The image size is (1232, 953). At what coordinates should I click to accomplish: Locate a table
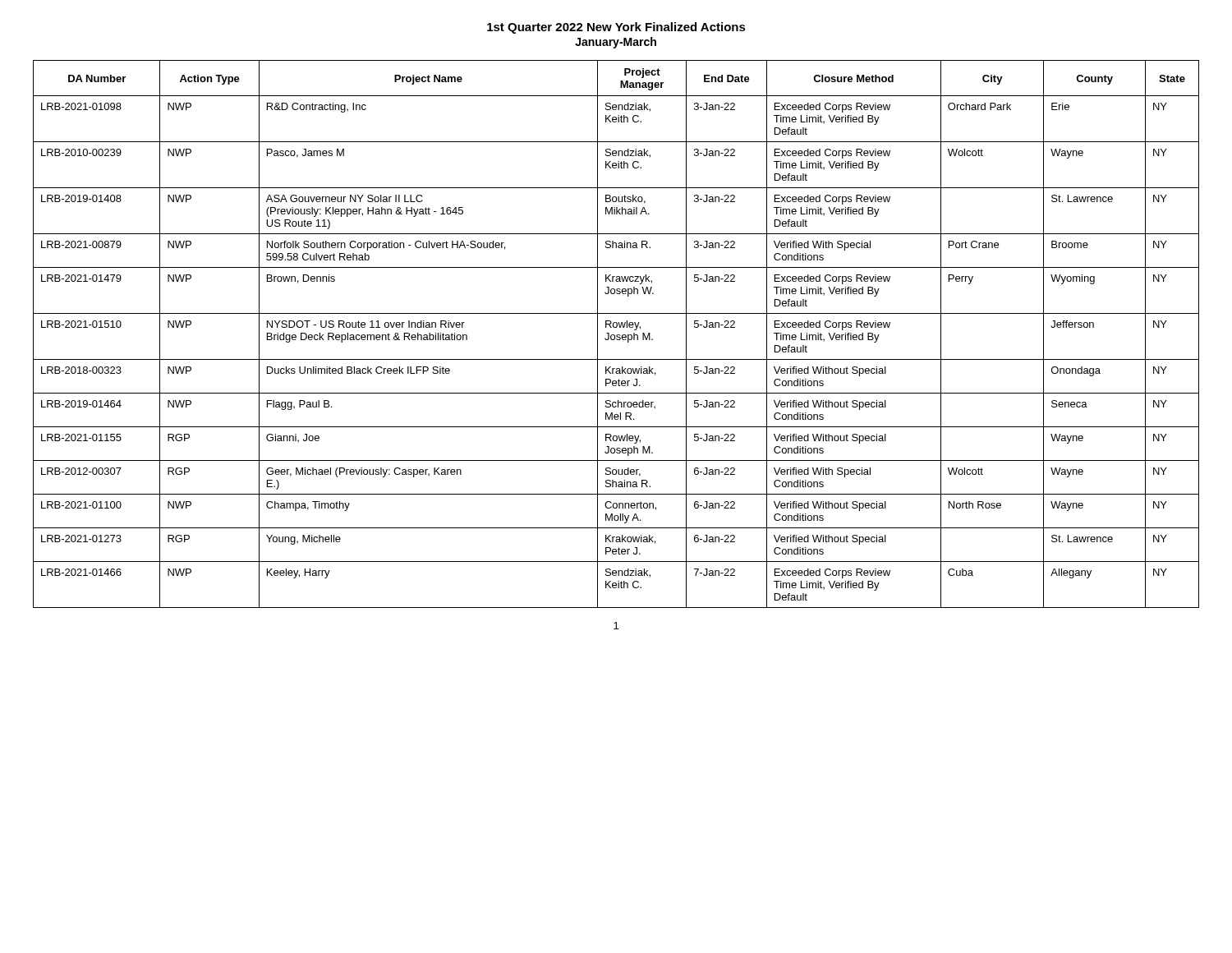pyautogui.click(x=616, y=334)
